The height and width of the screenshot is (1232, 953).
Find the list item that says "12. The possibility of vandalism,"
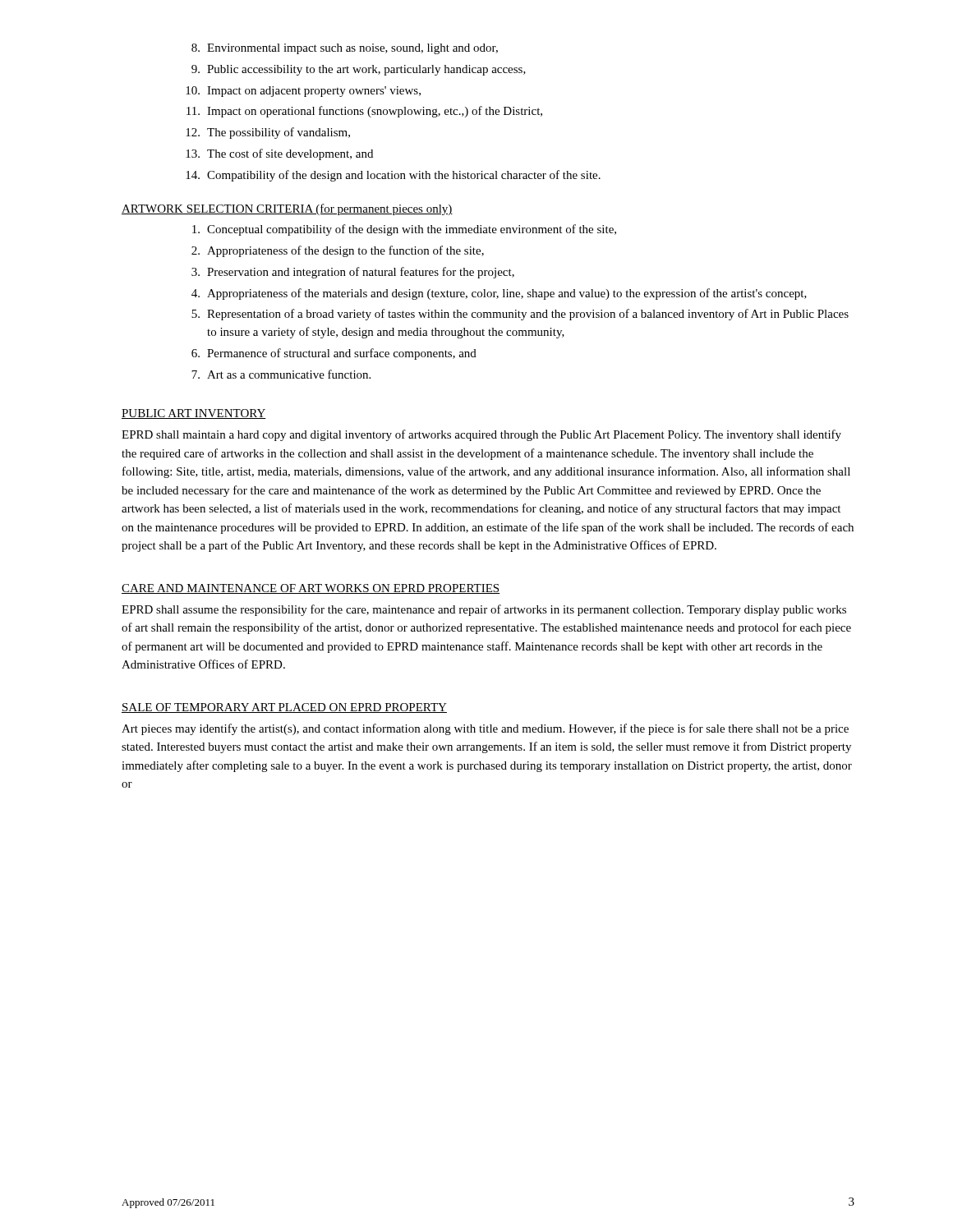tap(268, 133)
